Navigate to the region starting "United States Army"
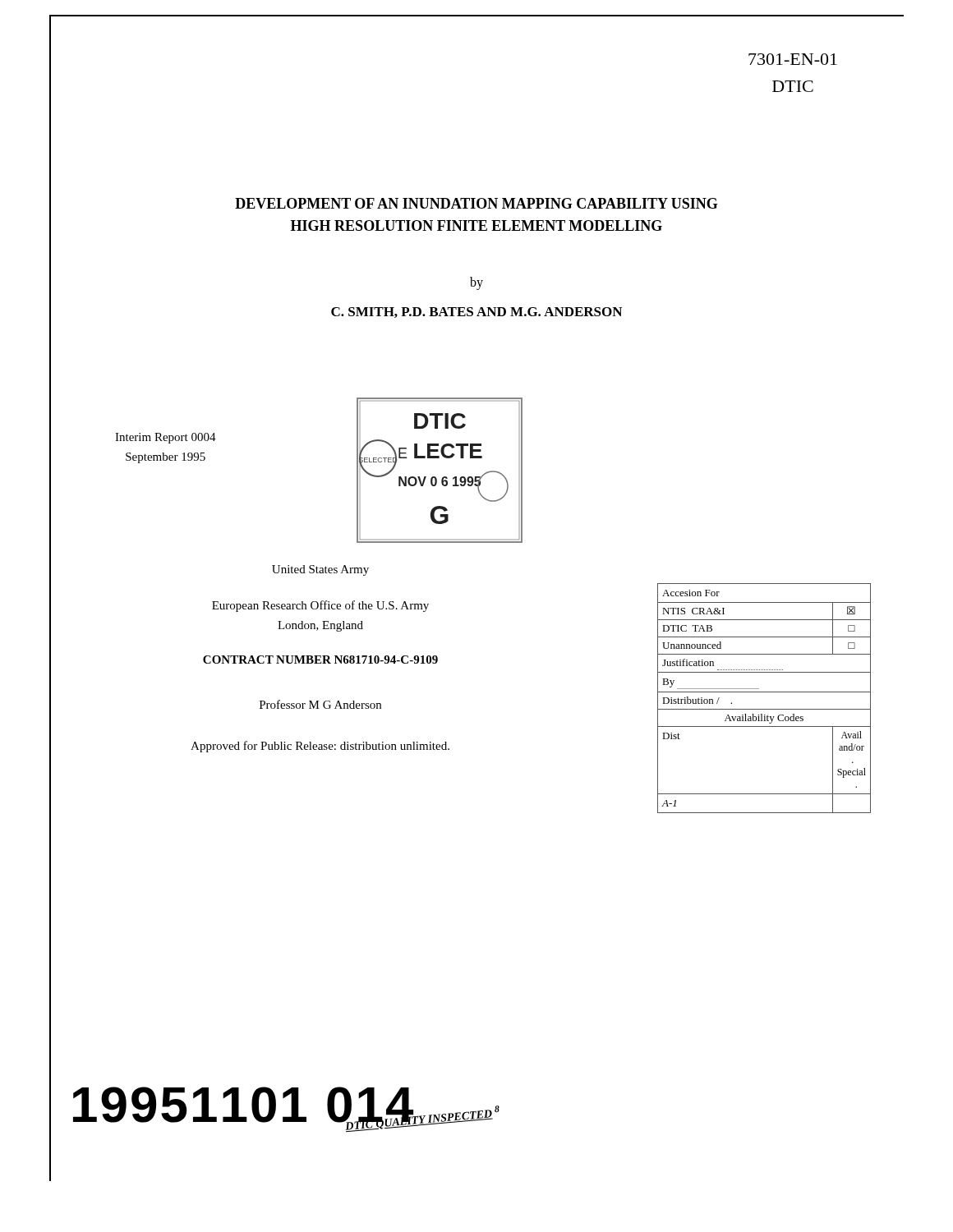The width and height of the screenshot is (953, 1232). [320, 569]
